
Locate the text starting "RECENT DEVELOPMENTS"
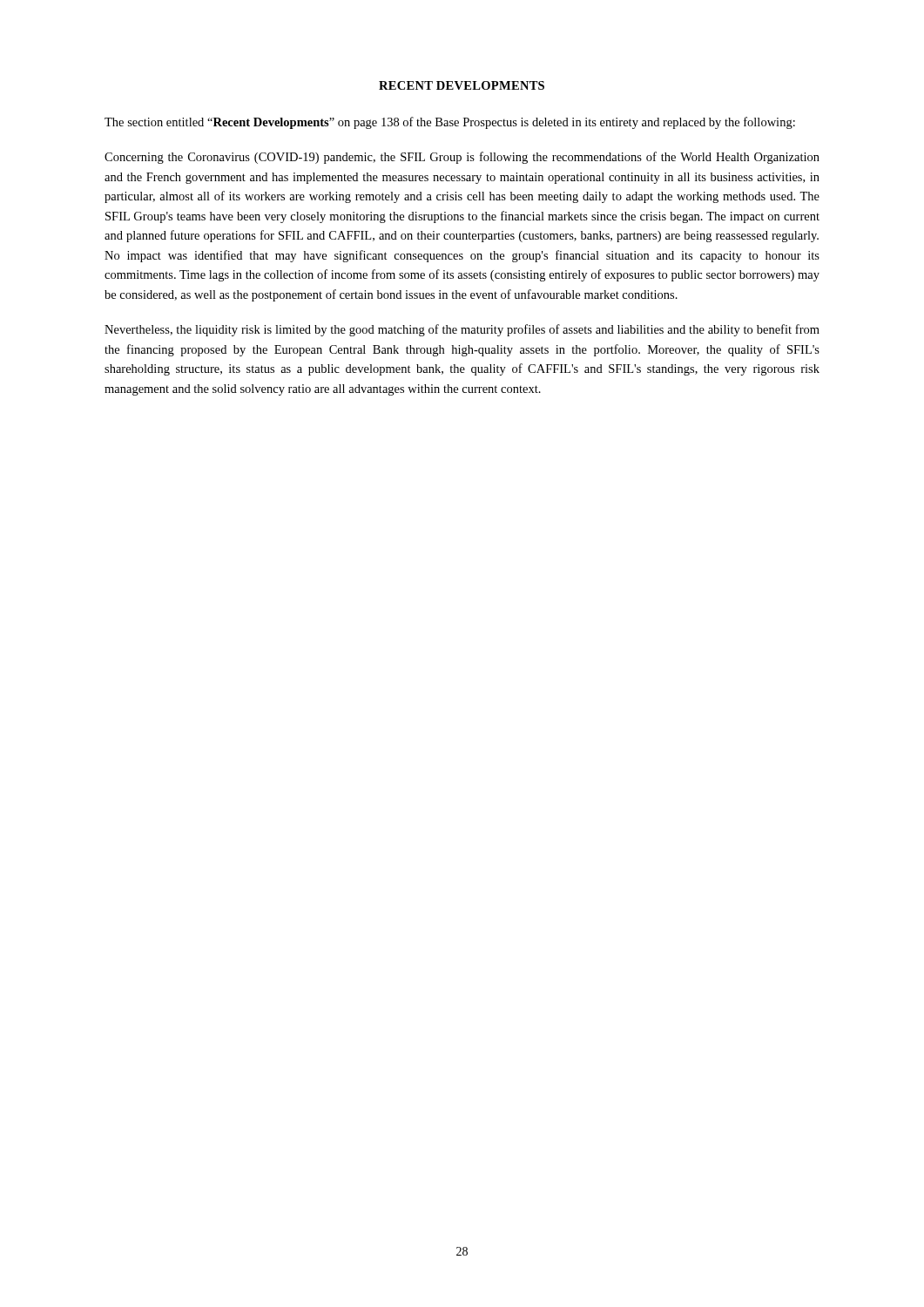pos(462,85)
